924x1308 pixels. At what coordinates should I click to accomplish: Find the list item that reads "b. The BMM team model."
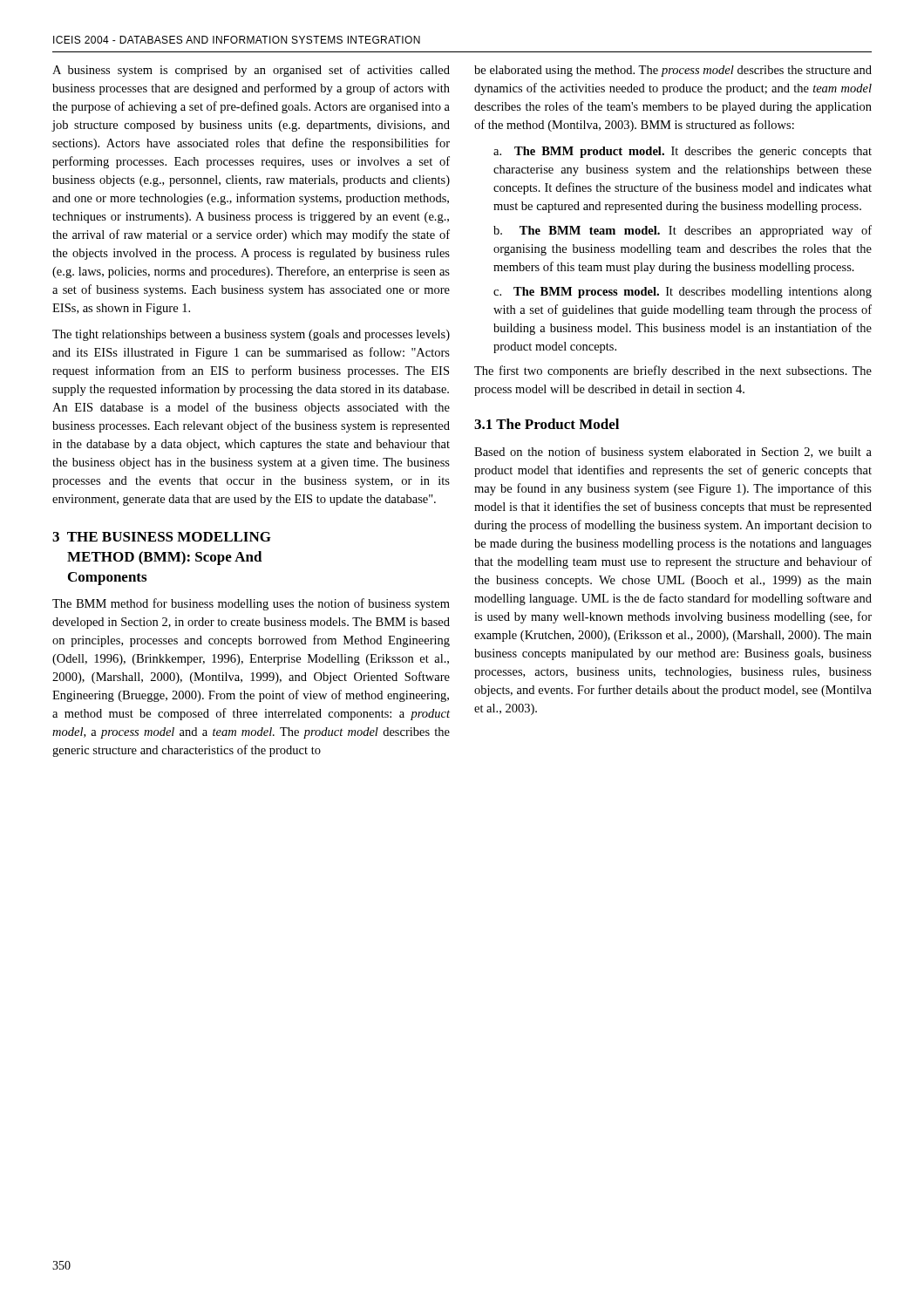click(683, 249)
